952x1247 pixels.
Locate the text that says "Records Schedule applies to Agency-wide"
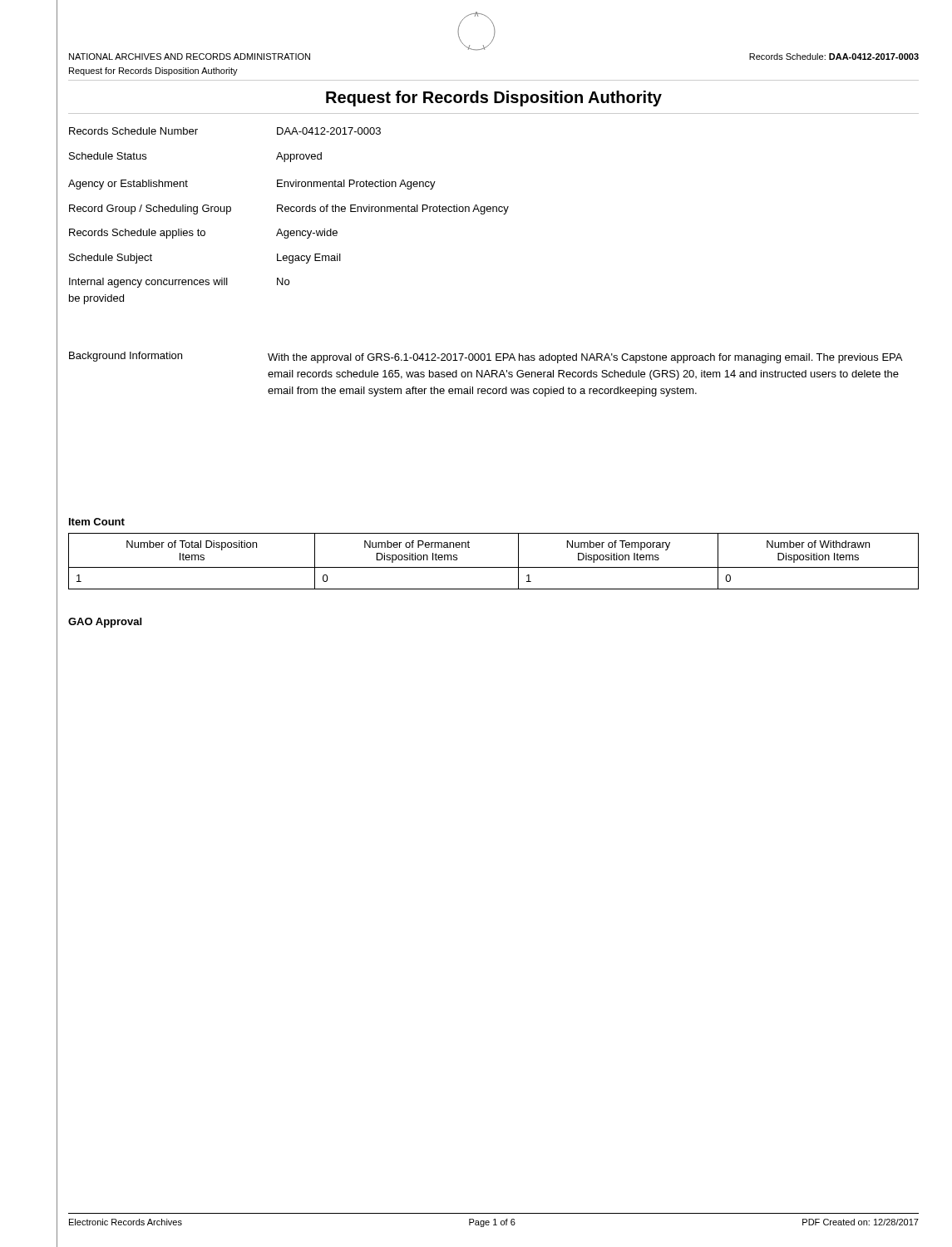click(203, 233)
